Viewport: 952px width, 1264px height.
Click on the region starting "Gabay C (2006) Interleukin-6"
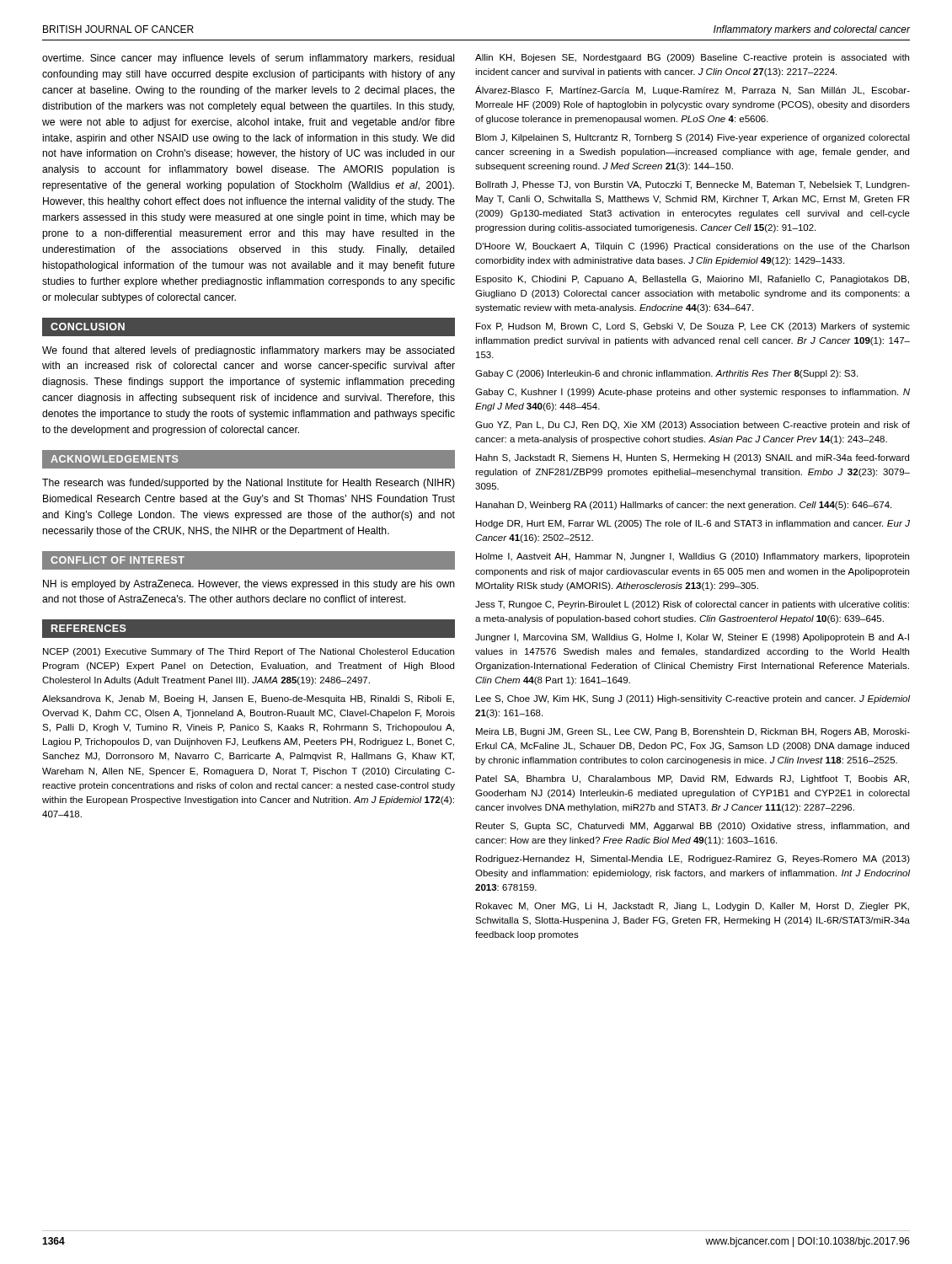(x=667, y=374)
